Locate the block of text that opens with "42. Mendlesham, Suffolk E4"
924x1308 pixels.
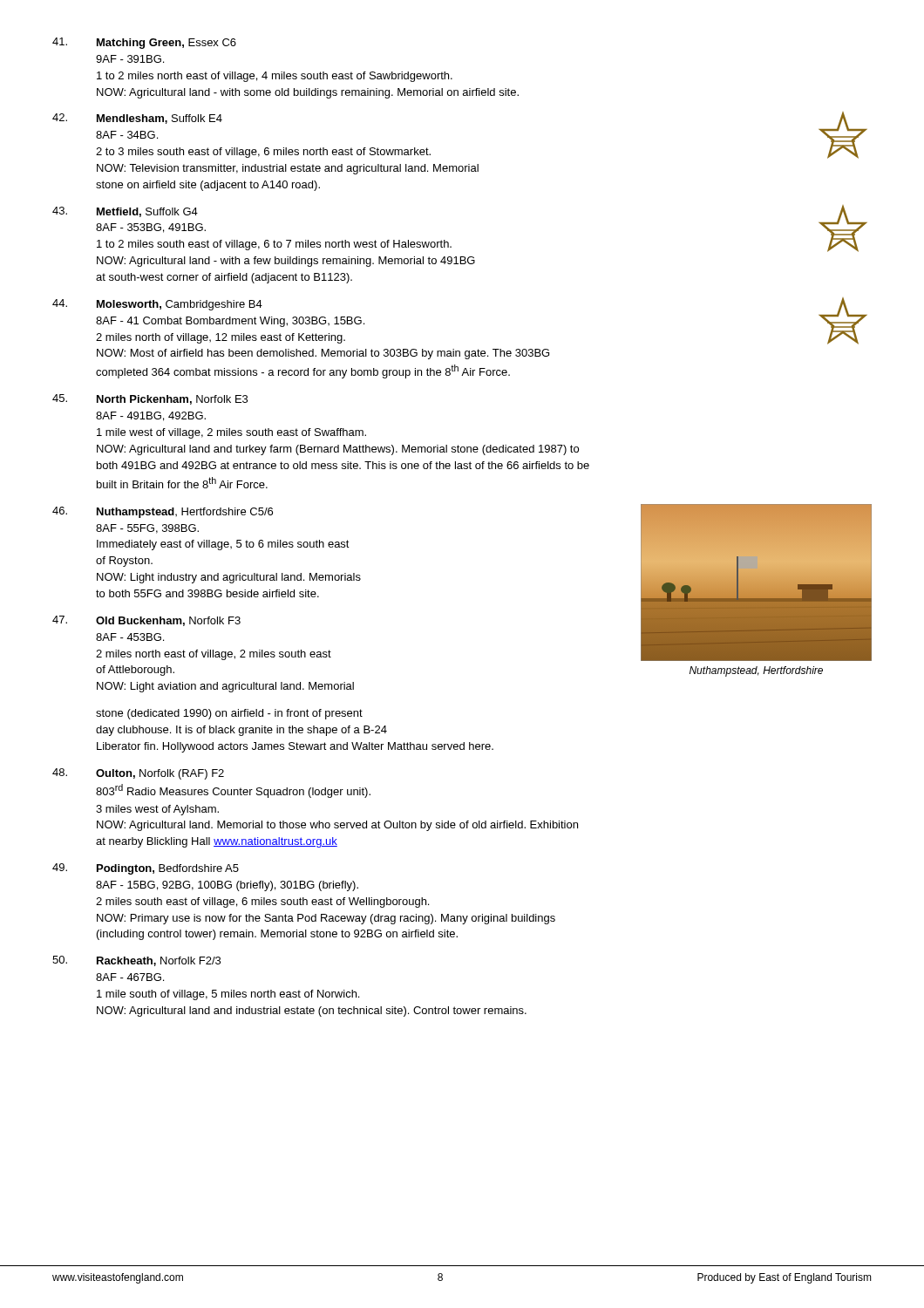coord(208,148)
